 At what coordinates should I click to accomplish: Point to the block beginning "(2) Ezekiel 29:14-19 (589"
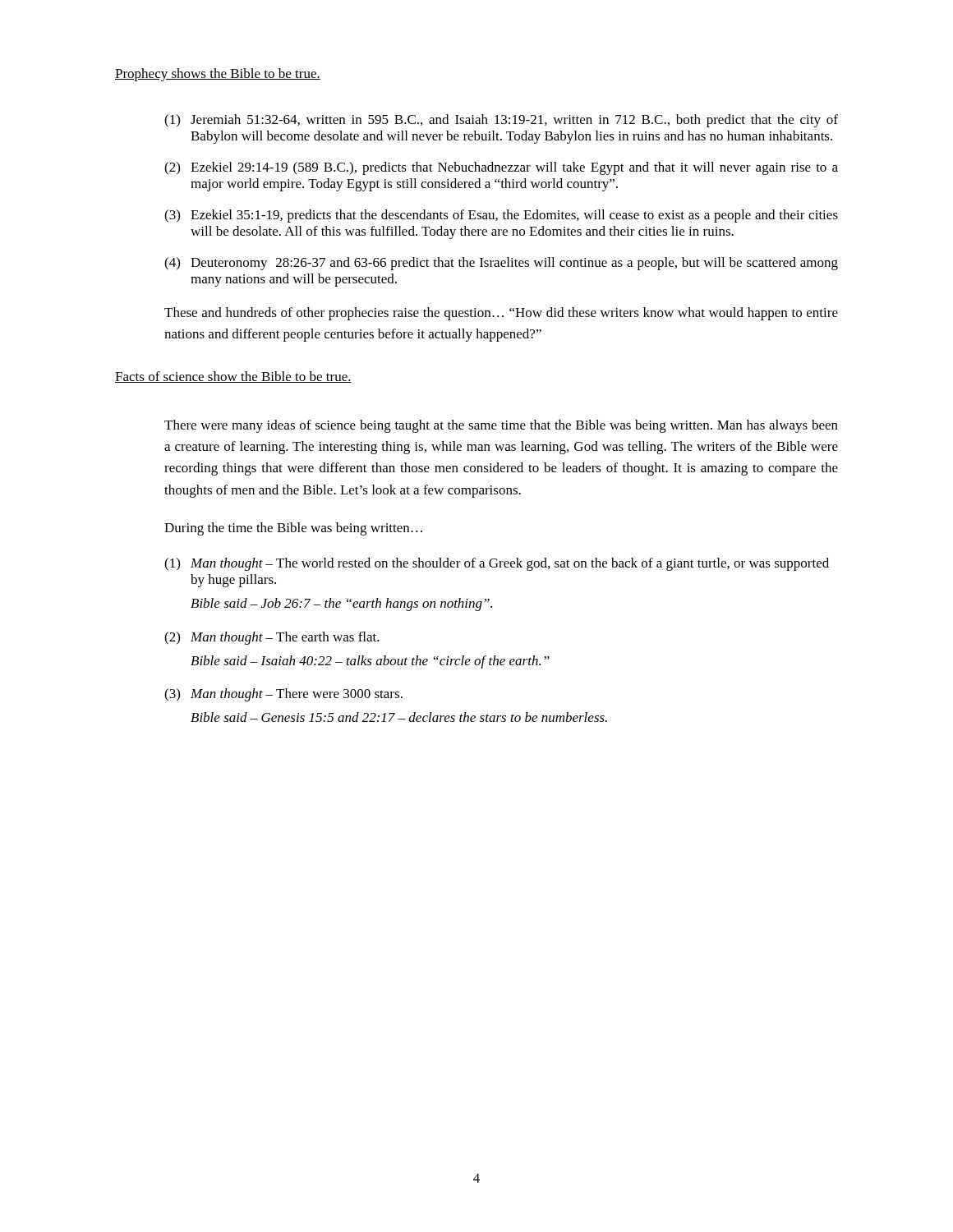[x=501, y=176]
